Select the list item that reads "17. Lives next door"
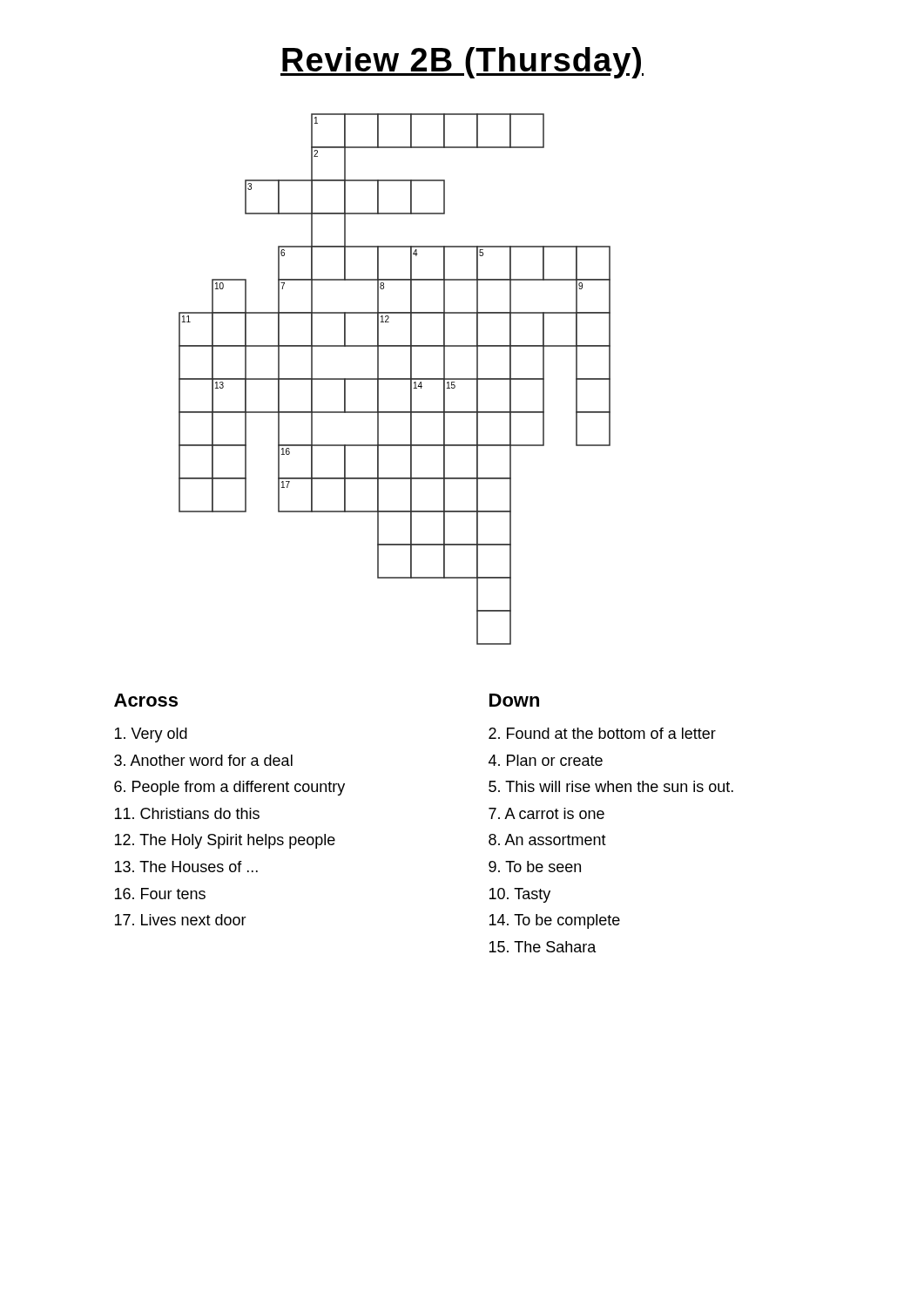The width and height of the screenshot is (924, 1307). coord(180,920)
